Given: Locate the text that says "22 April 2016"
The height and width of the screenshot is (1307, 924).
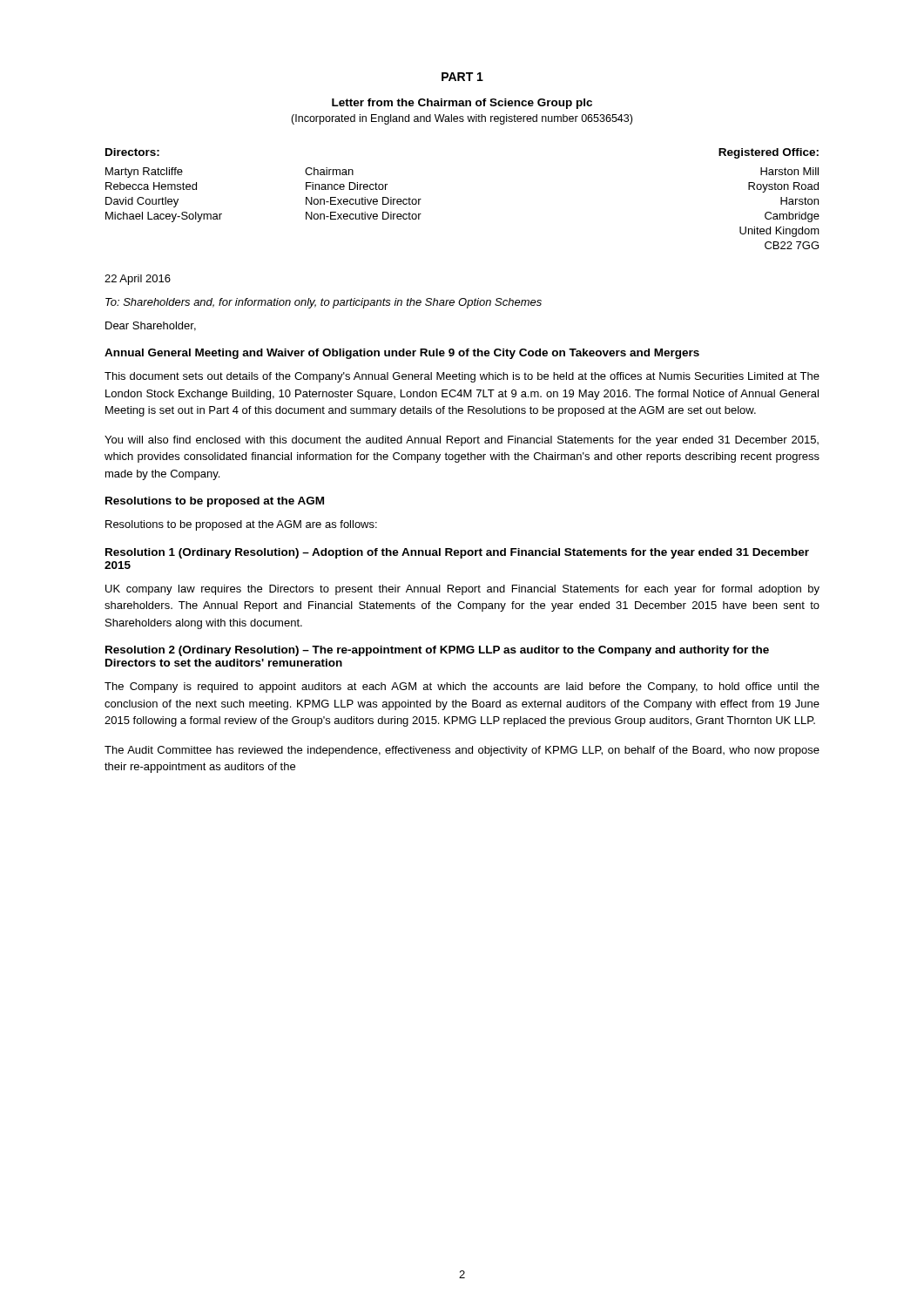Looking at the screenshot, I should pos(138,278).
